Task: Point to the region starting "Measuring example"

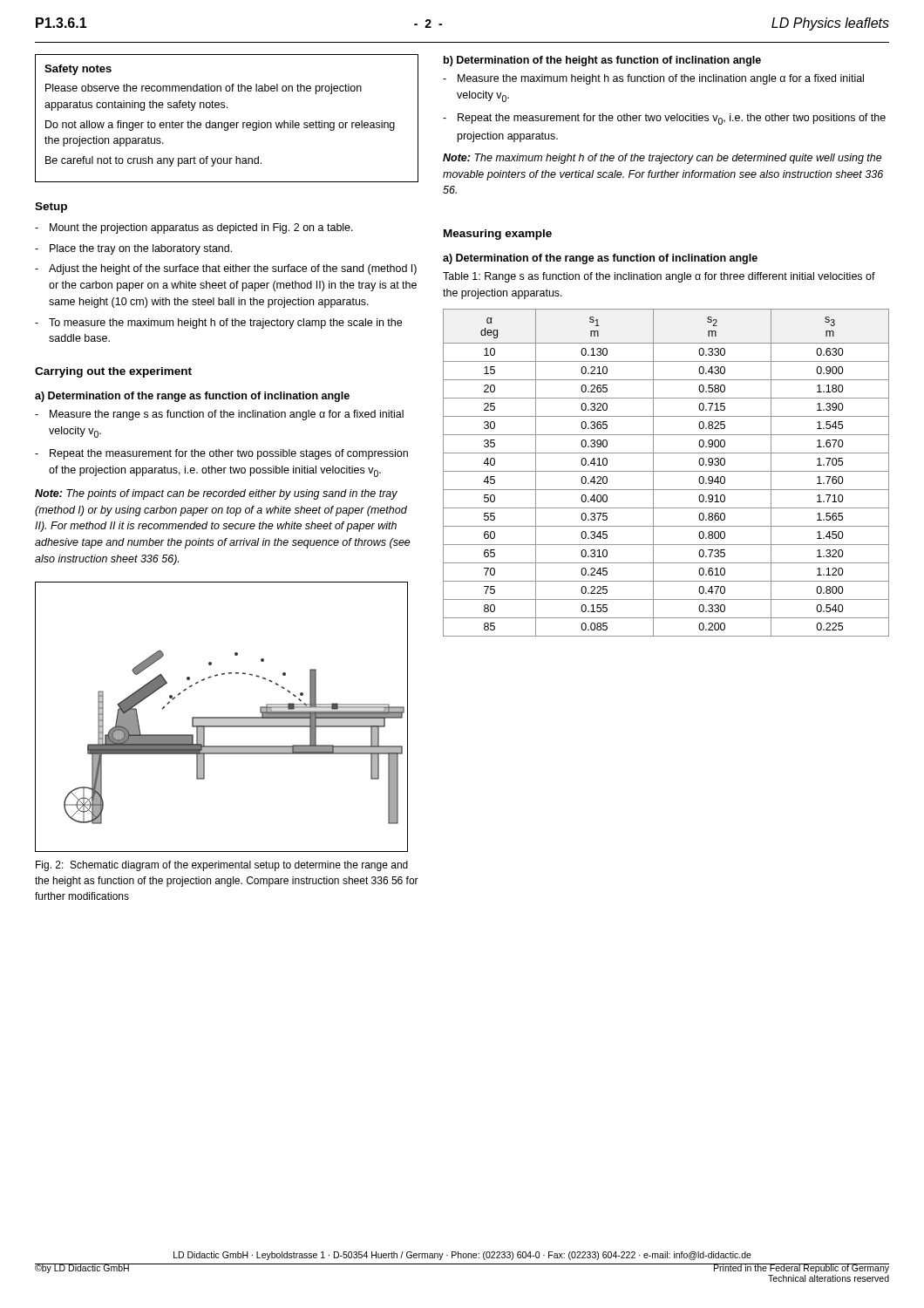Action: [497, 233]
